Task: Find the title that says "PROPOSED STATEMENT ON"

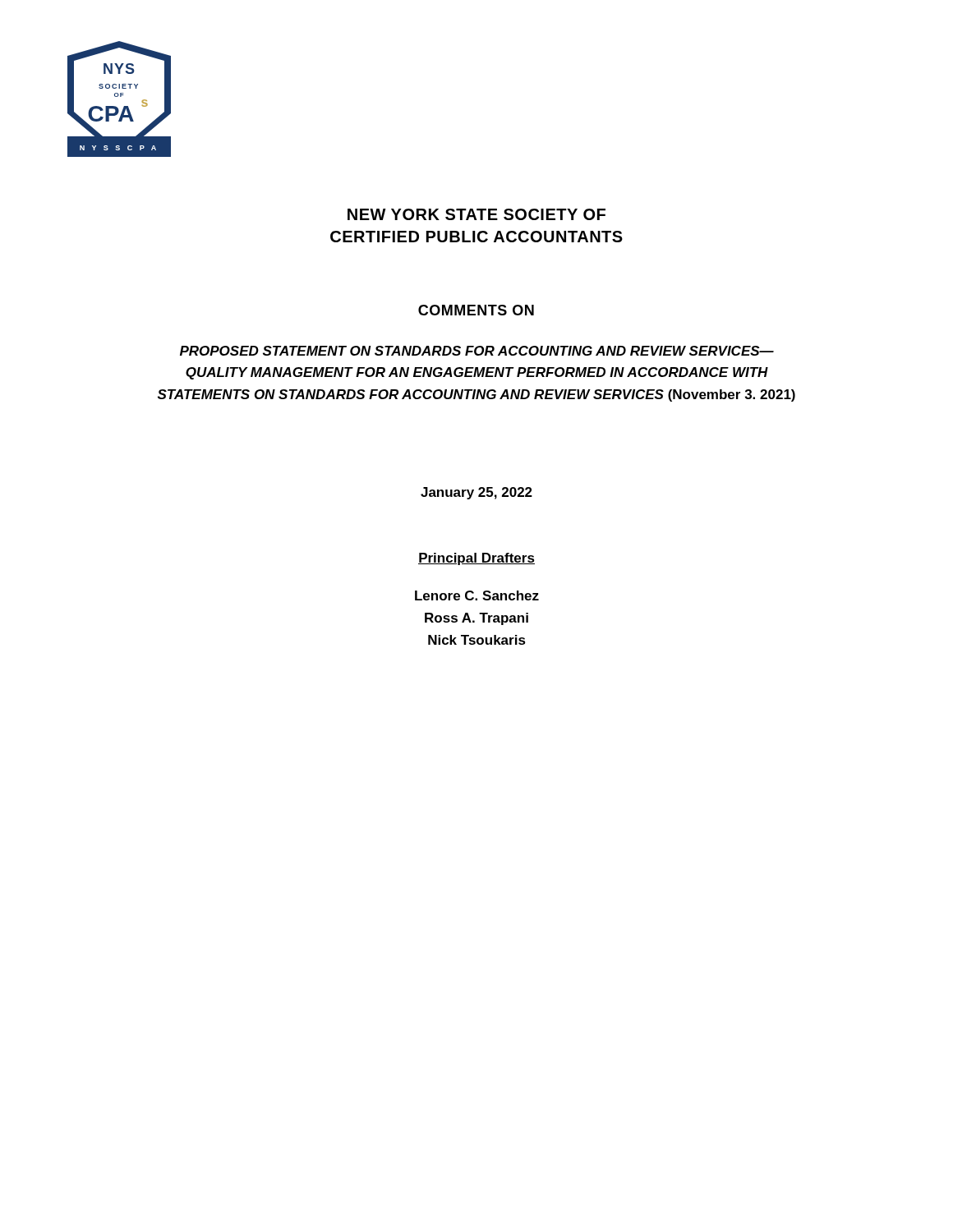Action: pyautogui.click(x=476, y=373)
